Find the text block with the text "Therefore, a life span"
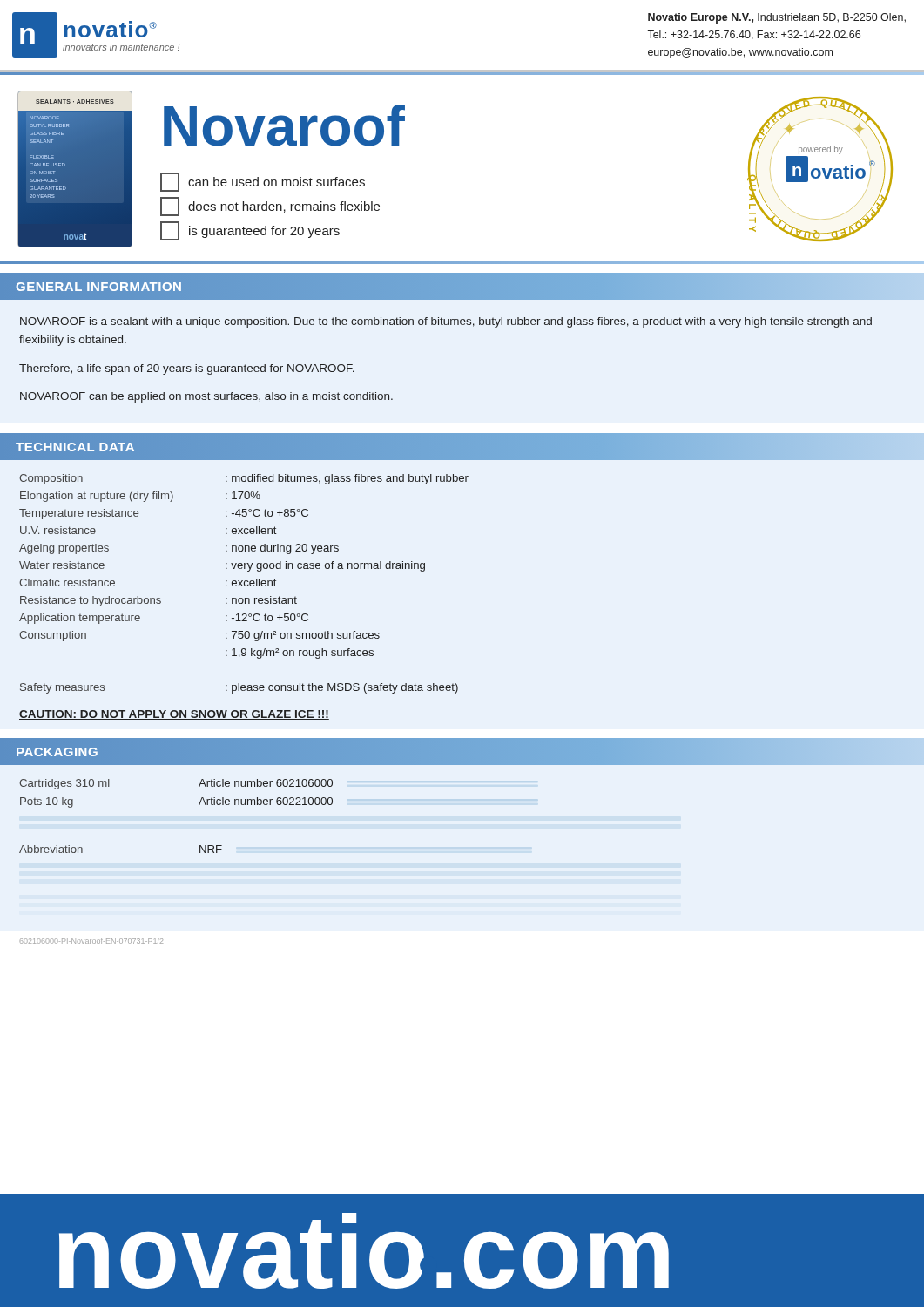Screen dimensions: 1307x924 pyautogui.click(x=187, y=368)
